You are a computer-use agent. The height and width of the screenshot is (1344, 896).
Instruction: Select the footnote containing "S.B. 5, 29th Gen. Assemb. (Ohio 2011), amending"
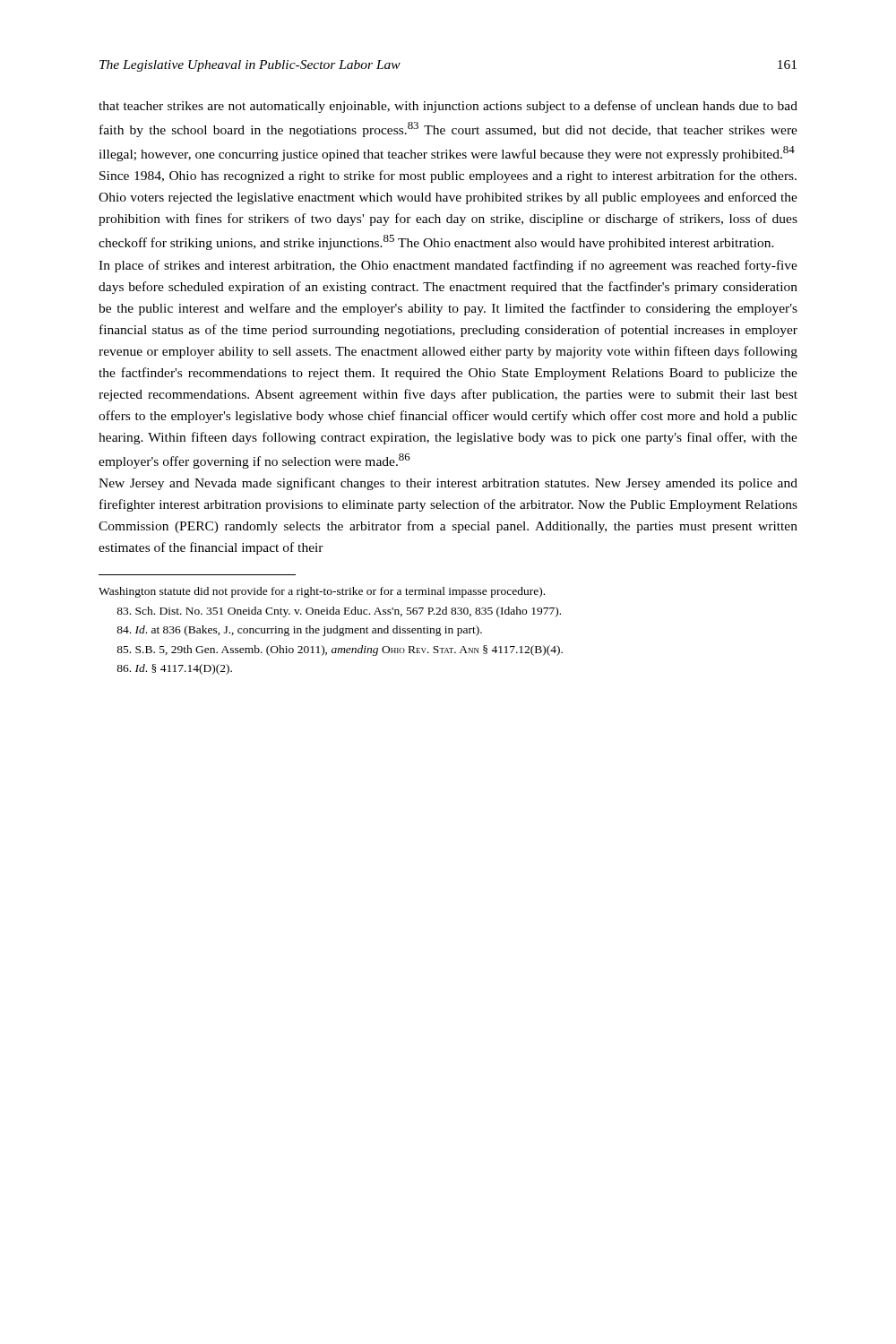(x=448, y=649)
